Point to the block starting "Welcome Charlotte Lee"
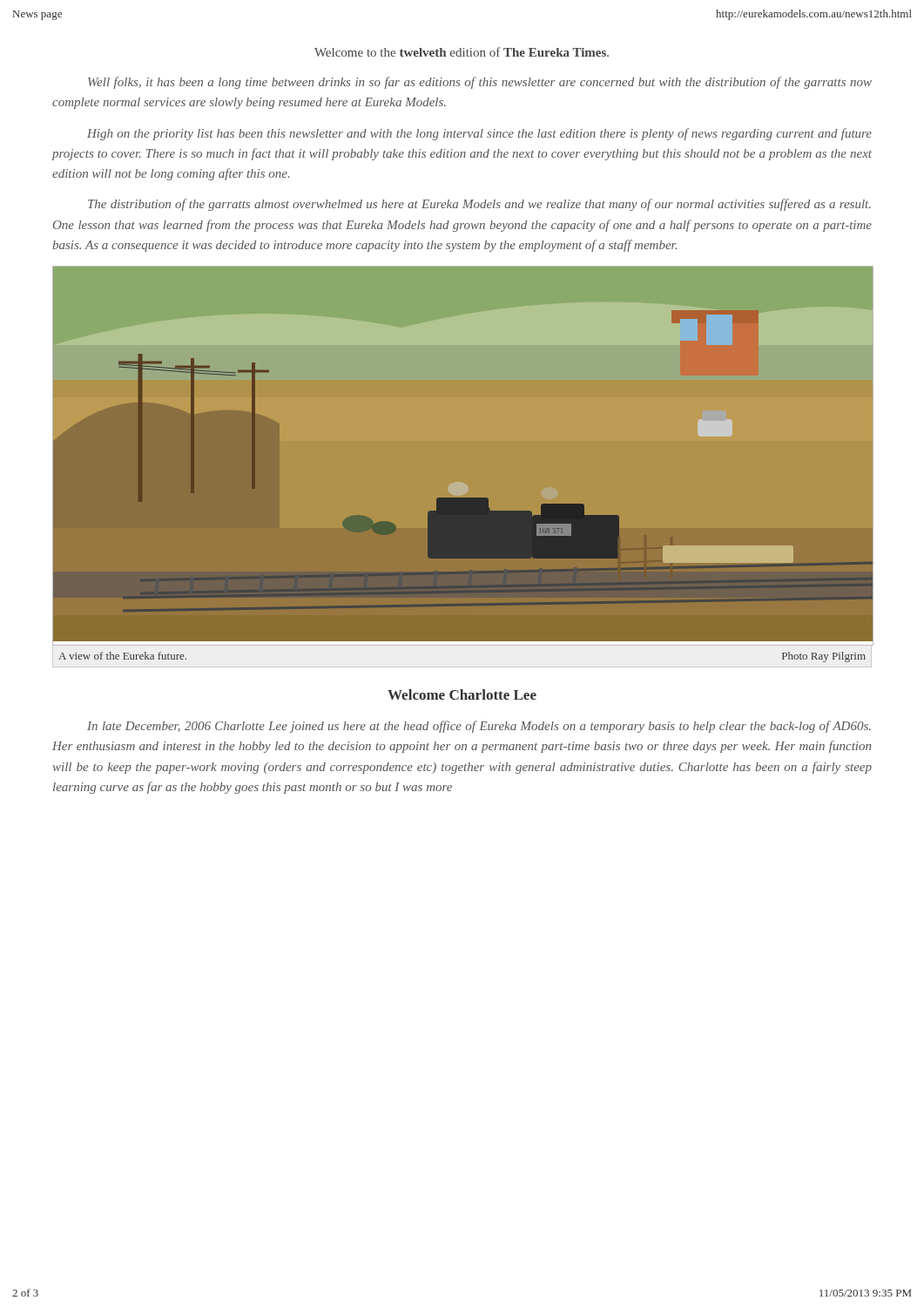Screen dimensions: 1307x924 462,695
